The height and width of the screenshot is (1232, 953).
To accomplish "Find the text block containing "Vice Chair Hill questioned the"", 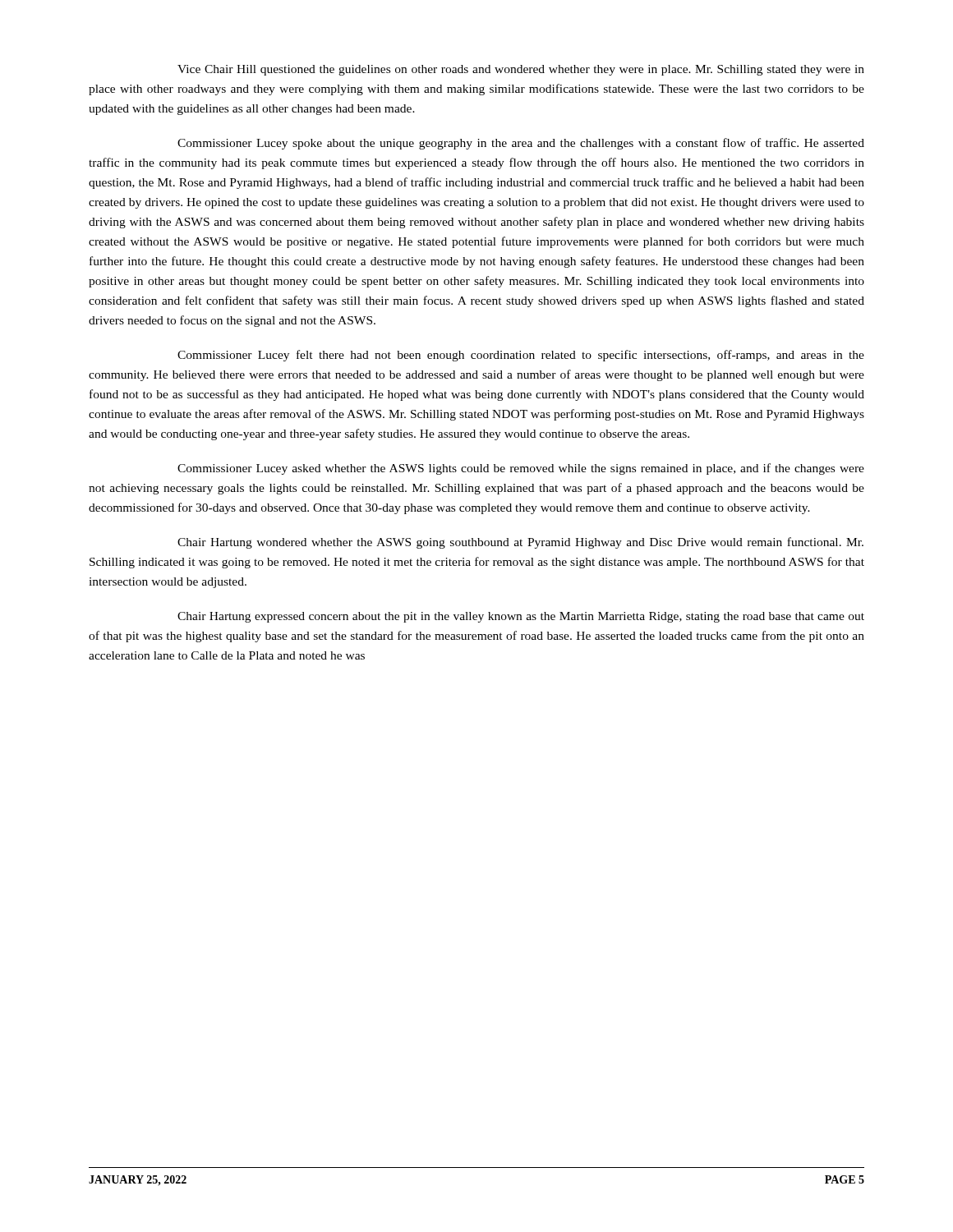I will pos(476,88).
